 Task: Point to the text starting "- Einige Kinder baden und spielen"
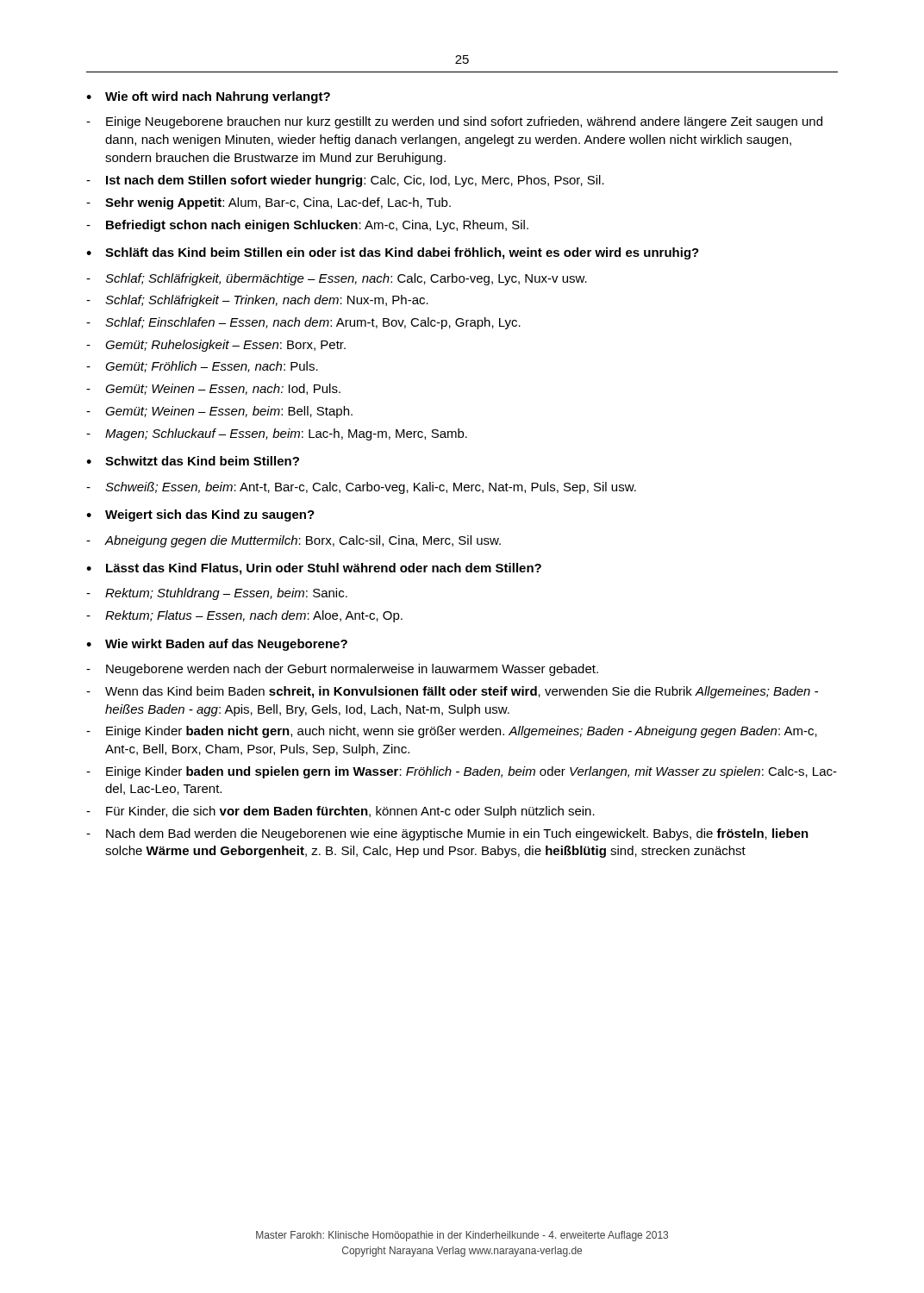pos(462,780)
